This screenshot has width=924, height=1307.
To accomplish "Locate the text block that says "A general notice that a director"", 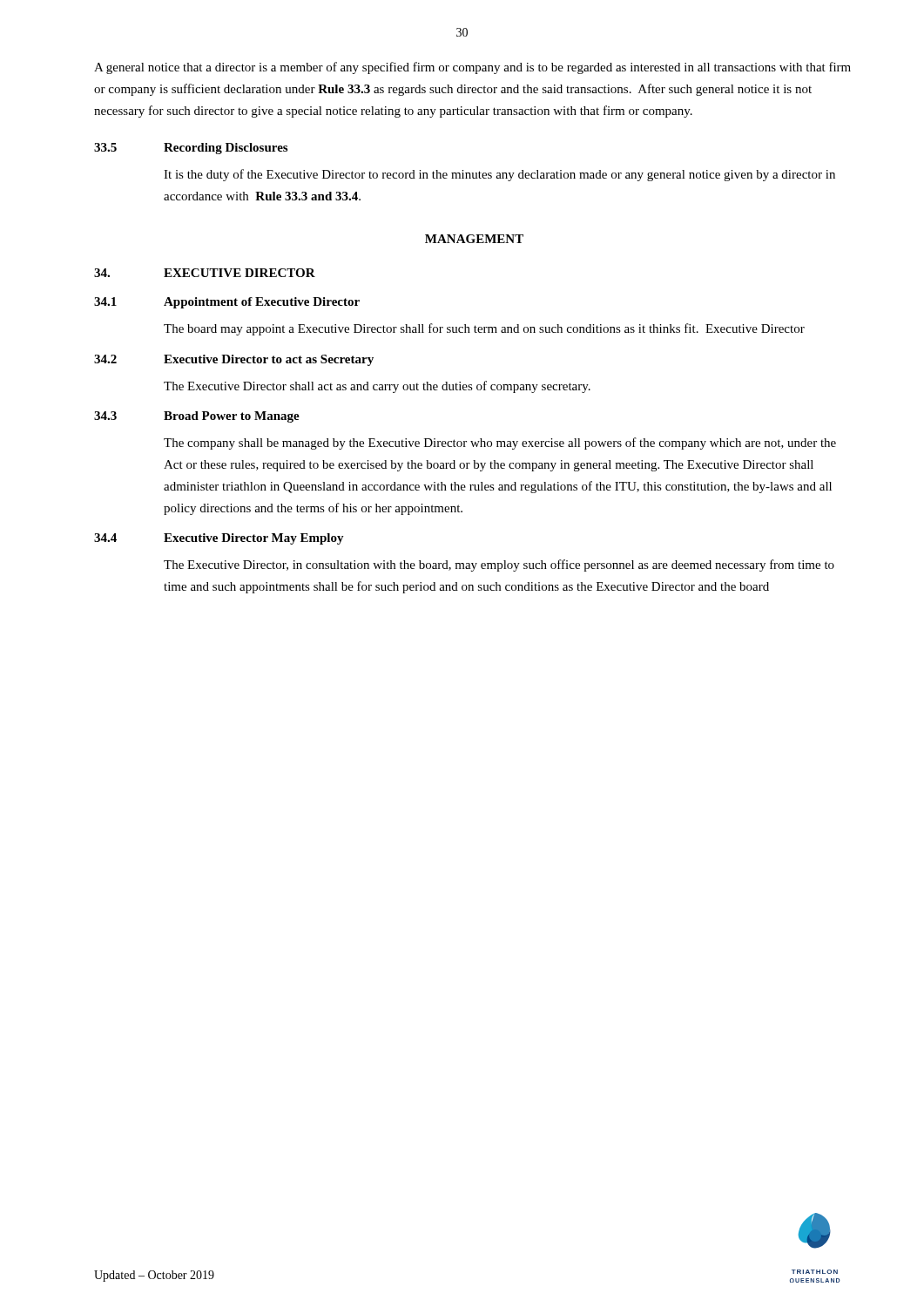I will [x=473, y=89].
